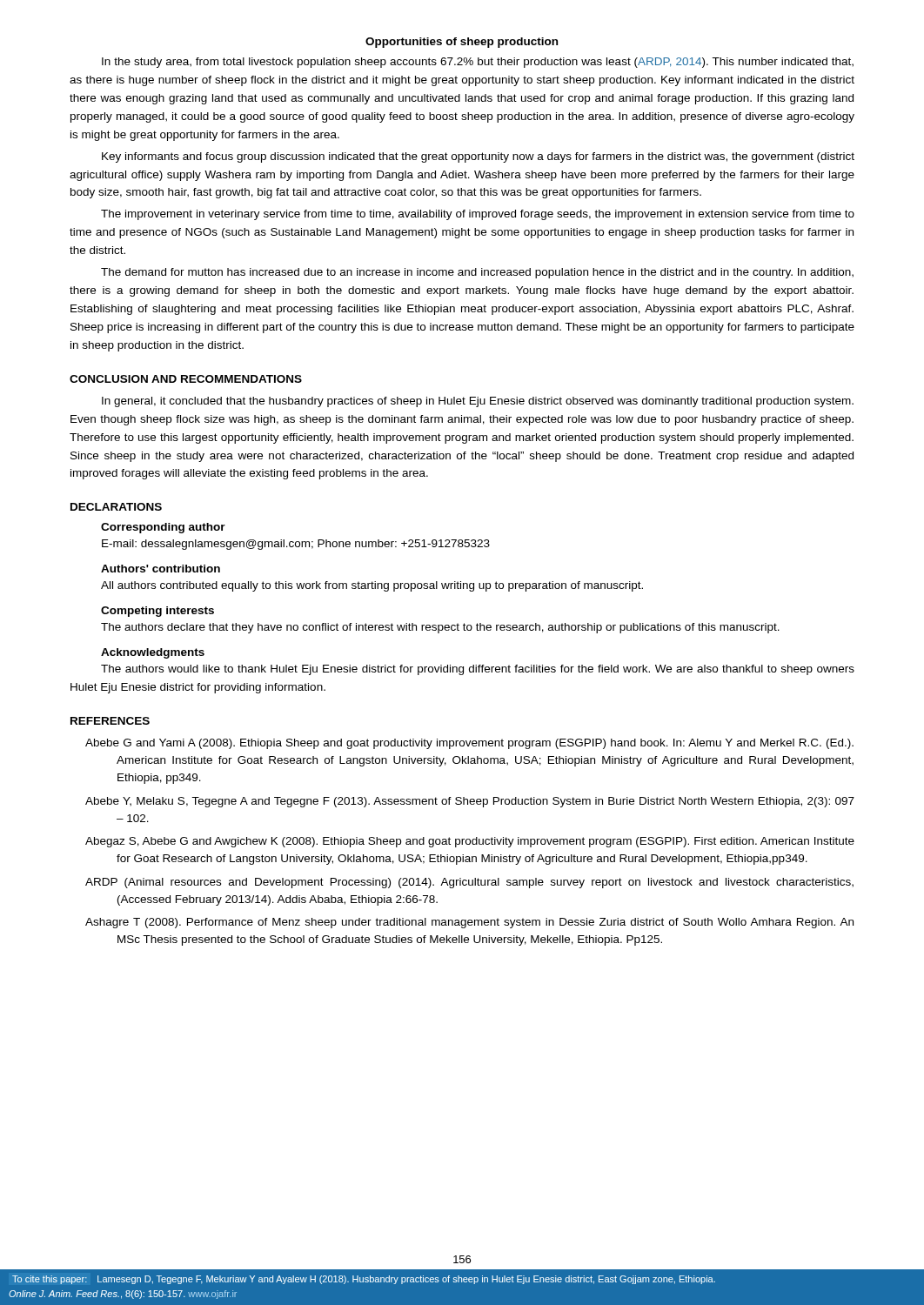Click the passage that begins "In the study area, from total livestock population"
Viewport: 924px width, 1305px height.
[x=462, y=99]
